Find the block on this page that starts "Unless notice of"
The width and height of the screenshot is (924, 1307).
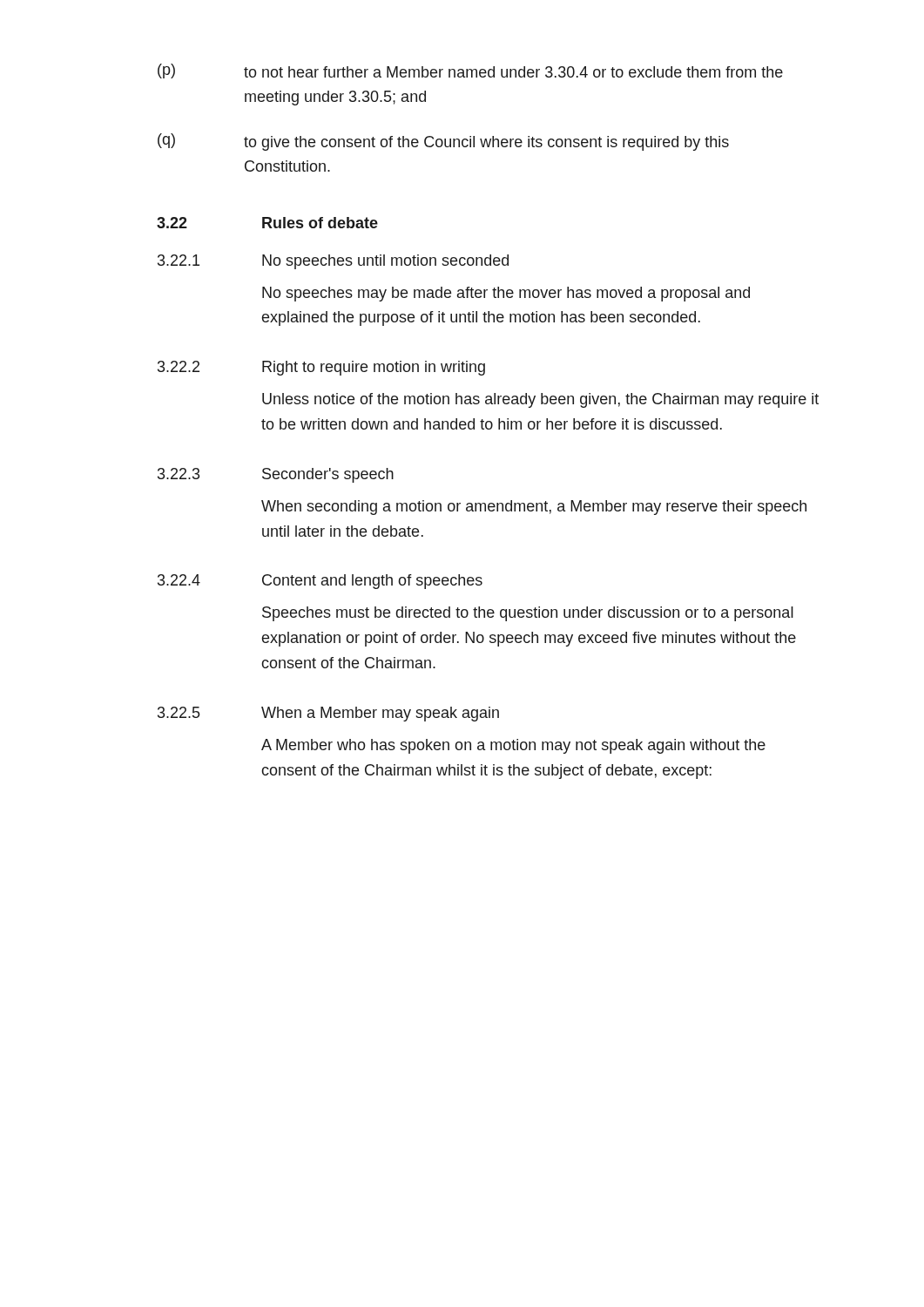tap(540, 412)
